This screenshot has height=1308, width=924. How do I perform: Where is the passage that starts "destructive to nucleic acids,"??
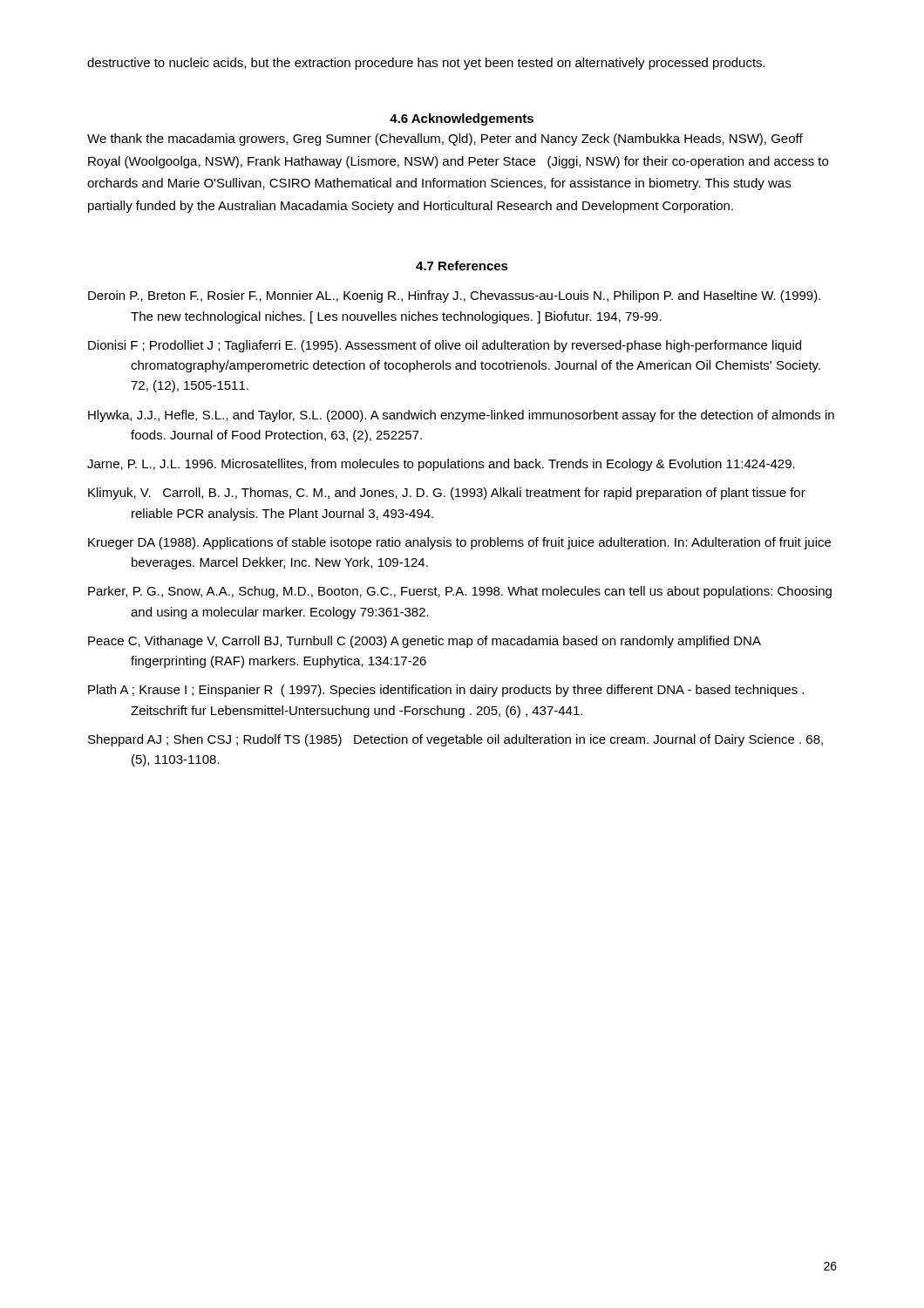427,62
